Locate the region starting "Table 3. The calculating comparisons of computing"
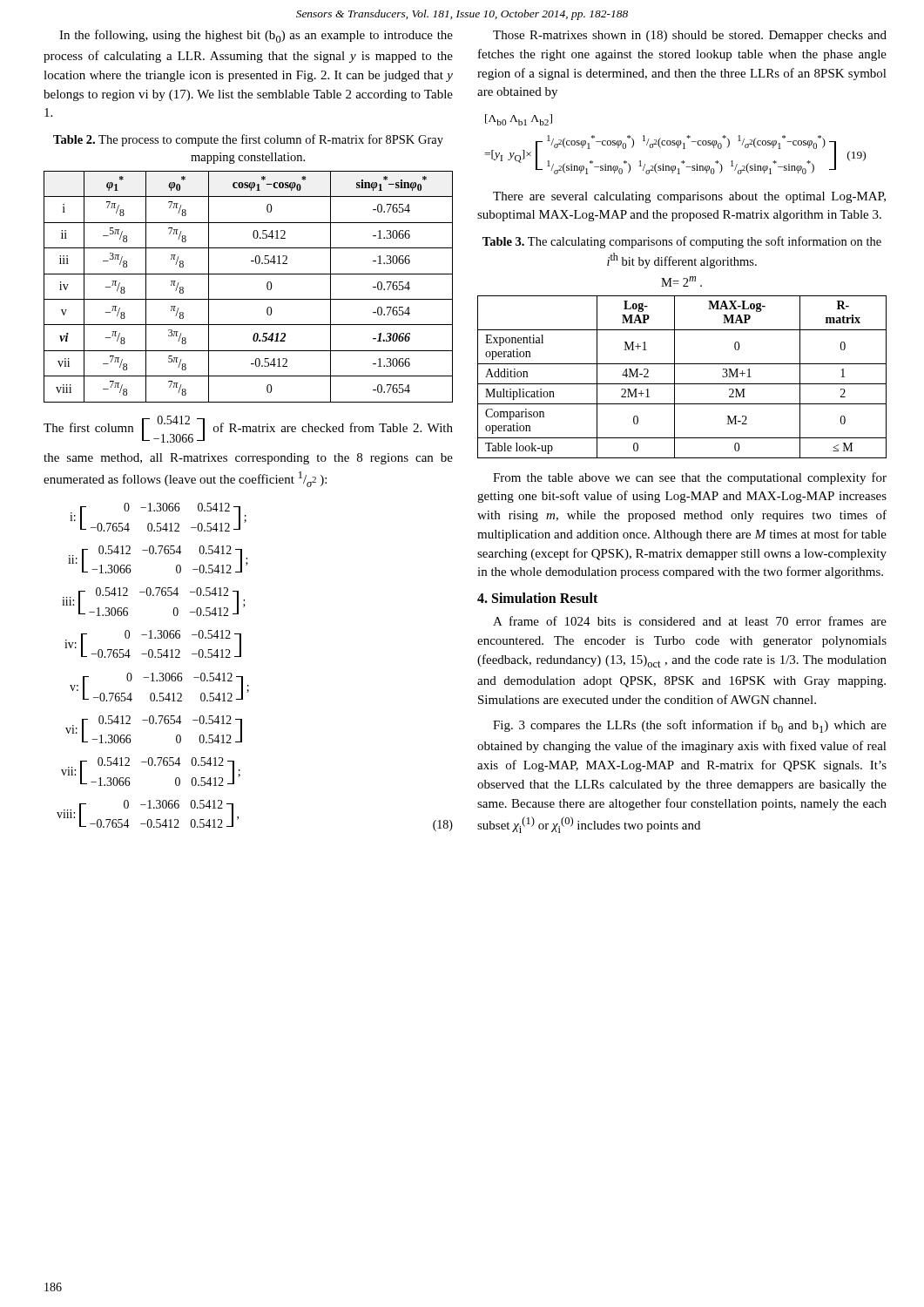 [x=682, y=262]
